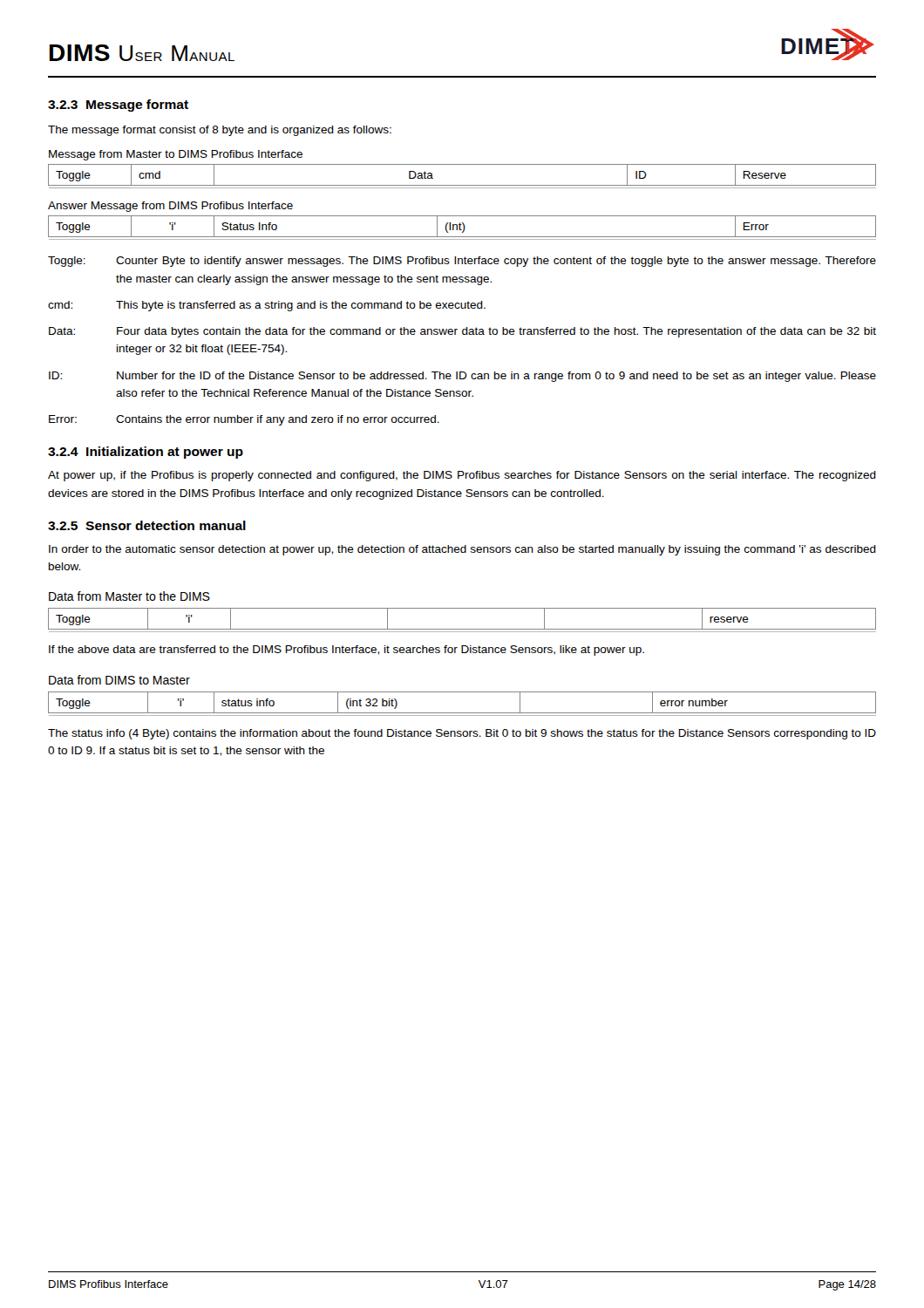Select the list item containing "Toggle: Counter Byte to identify answer messages."
Screen dimensions: 1308x924
tap(462, 270)
